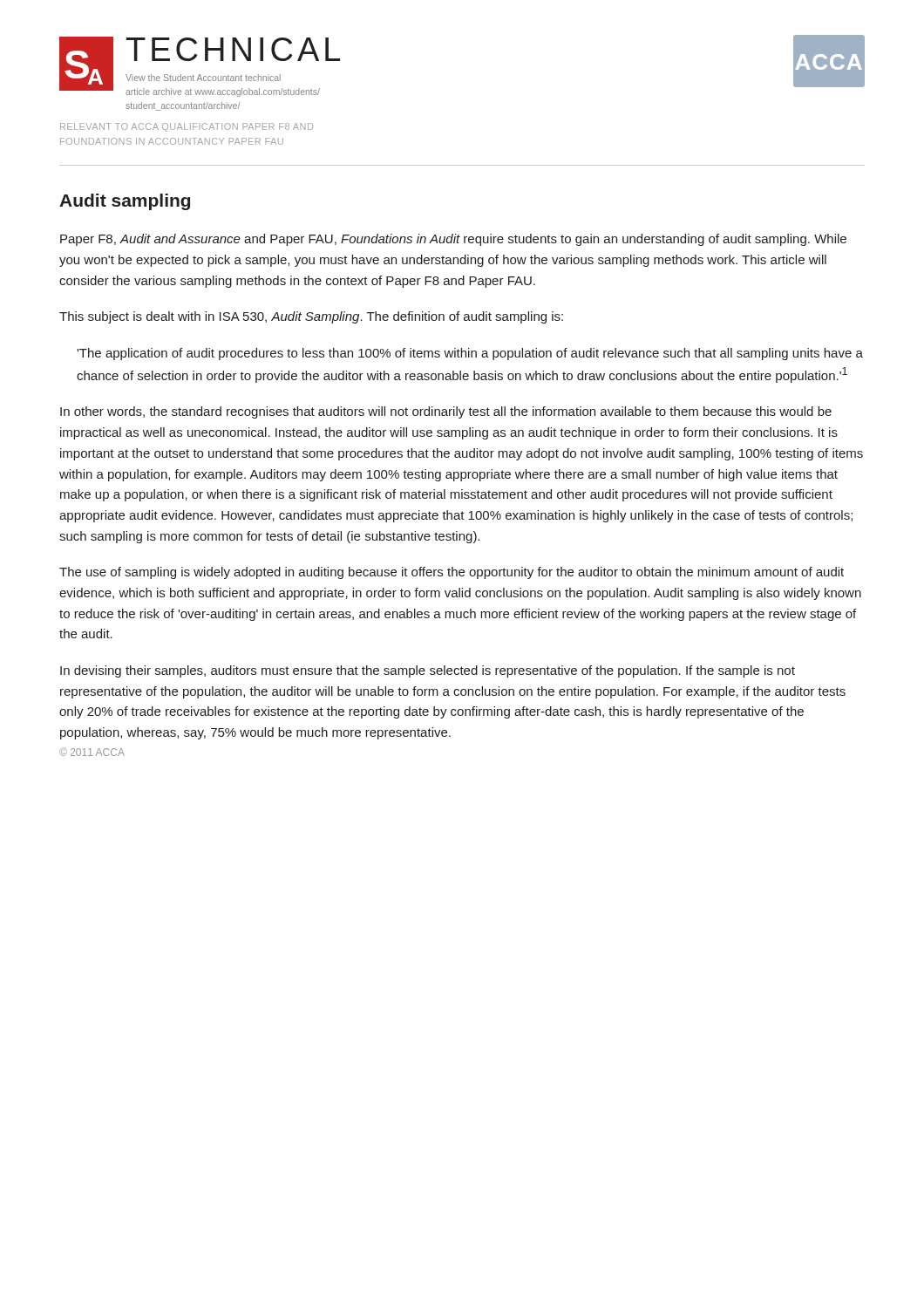Viewport: 924px width, 1308px height.
Task: Click the passage that begins "'The application of audit procedures to less"
Action: (x=470, y=364)
